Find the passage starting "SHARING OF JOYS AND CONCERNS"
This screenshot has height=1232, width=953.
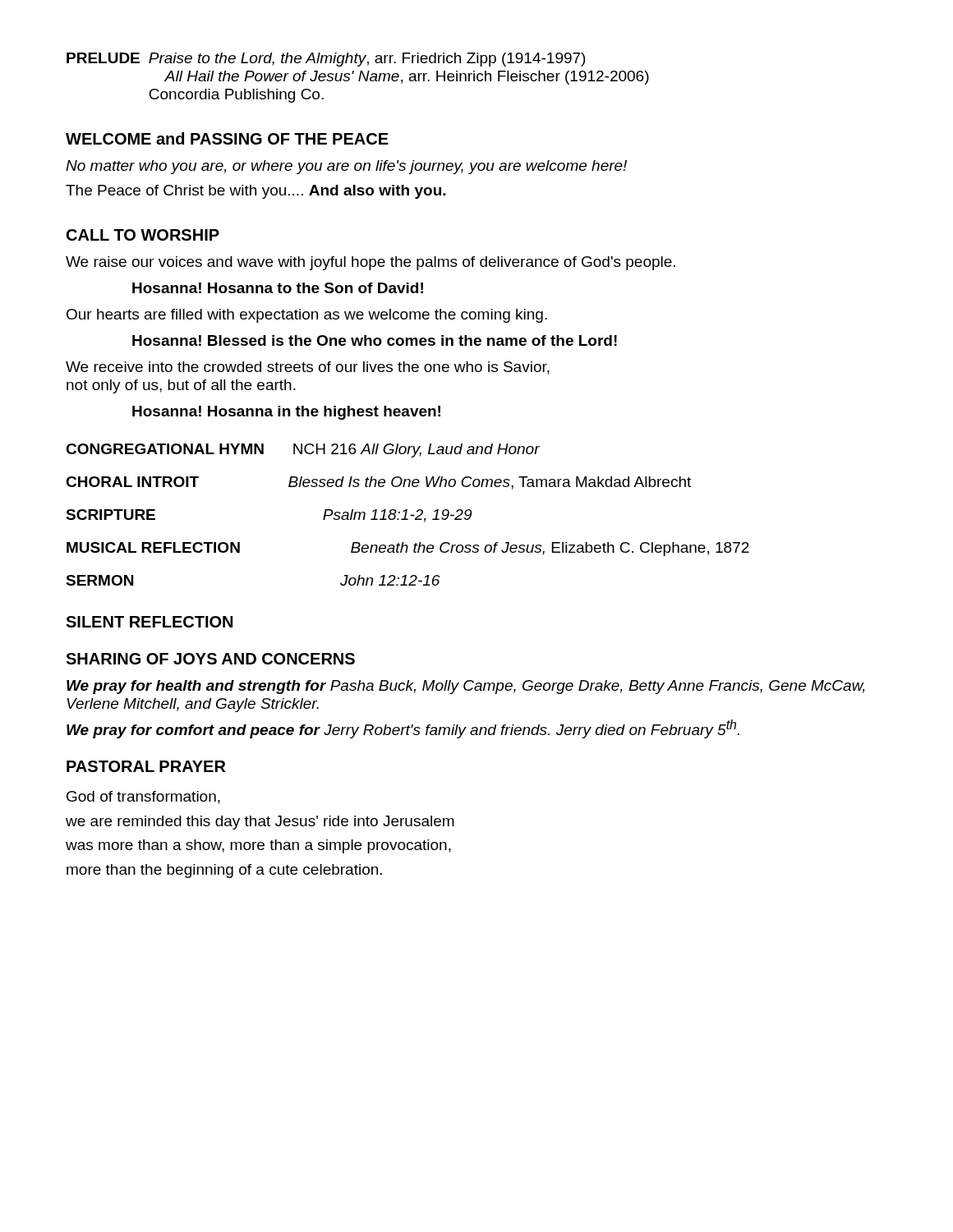point(211,659)
